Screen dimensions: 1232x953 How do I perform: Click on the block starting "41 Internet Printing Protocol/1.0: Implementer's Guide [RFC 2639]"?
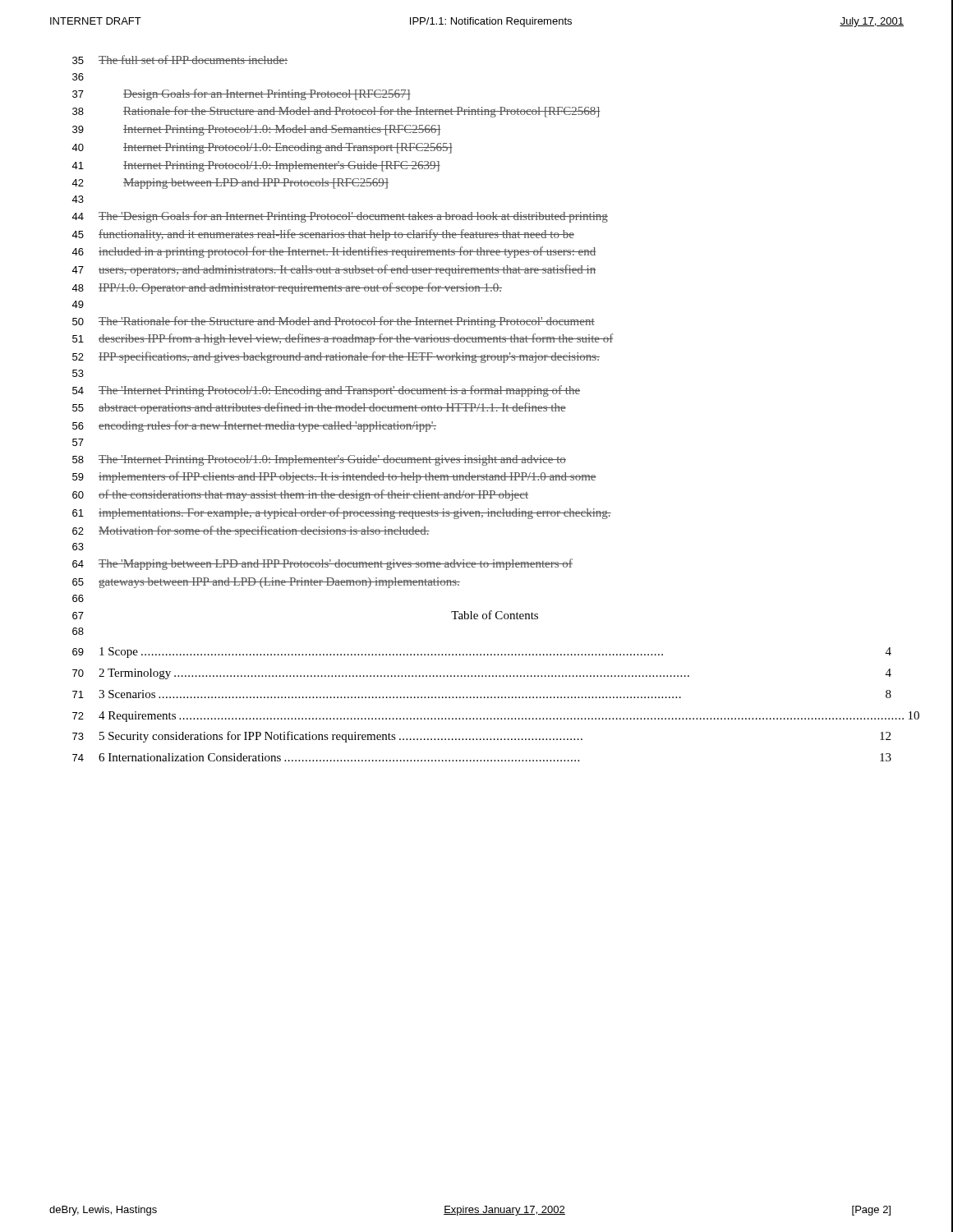point(256,166)
